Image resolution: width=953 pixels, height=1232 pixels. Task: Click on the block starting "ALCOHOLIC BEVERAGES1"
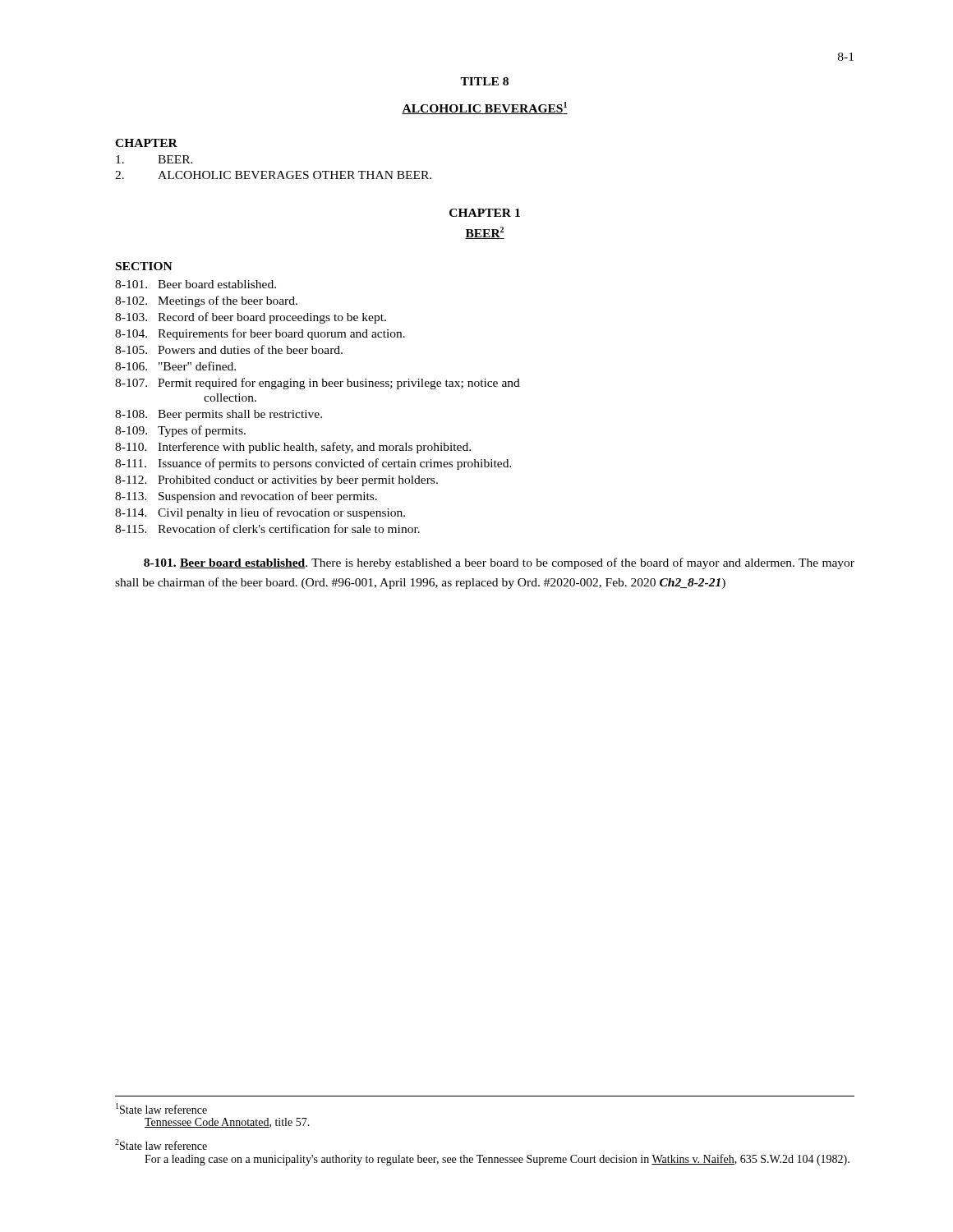point(485,108)
